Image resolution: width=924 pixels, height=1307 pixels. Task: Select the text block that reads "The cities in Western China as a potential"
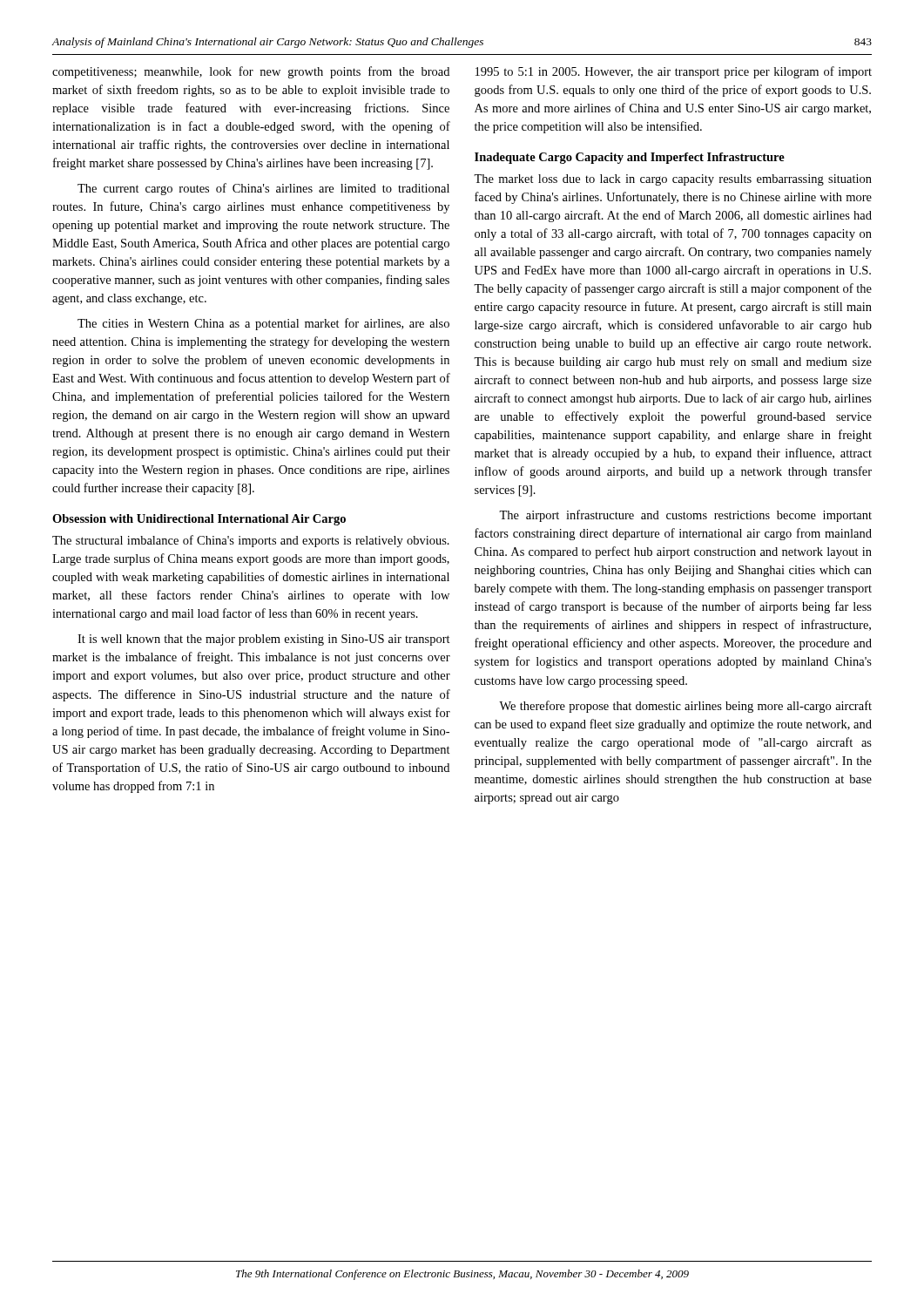[251, 406]
